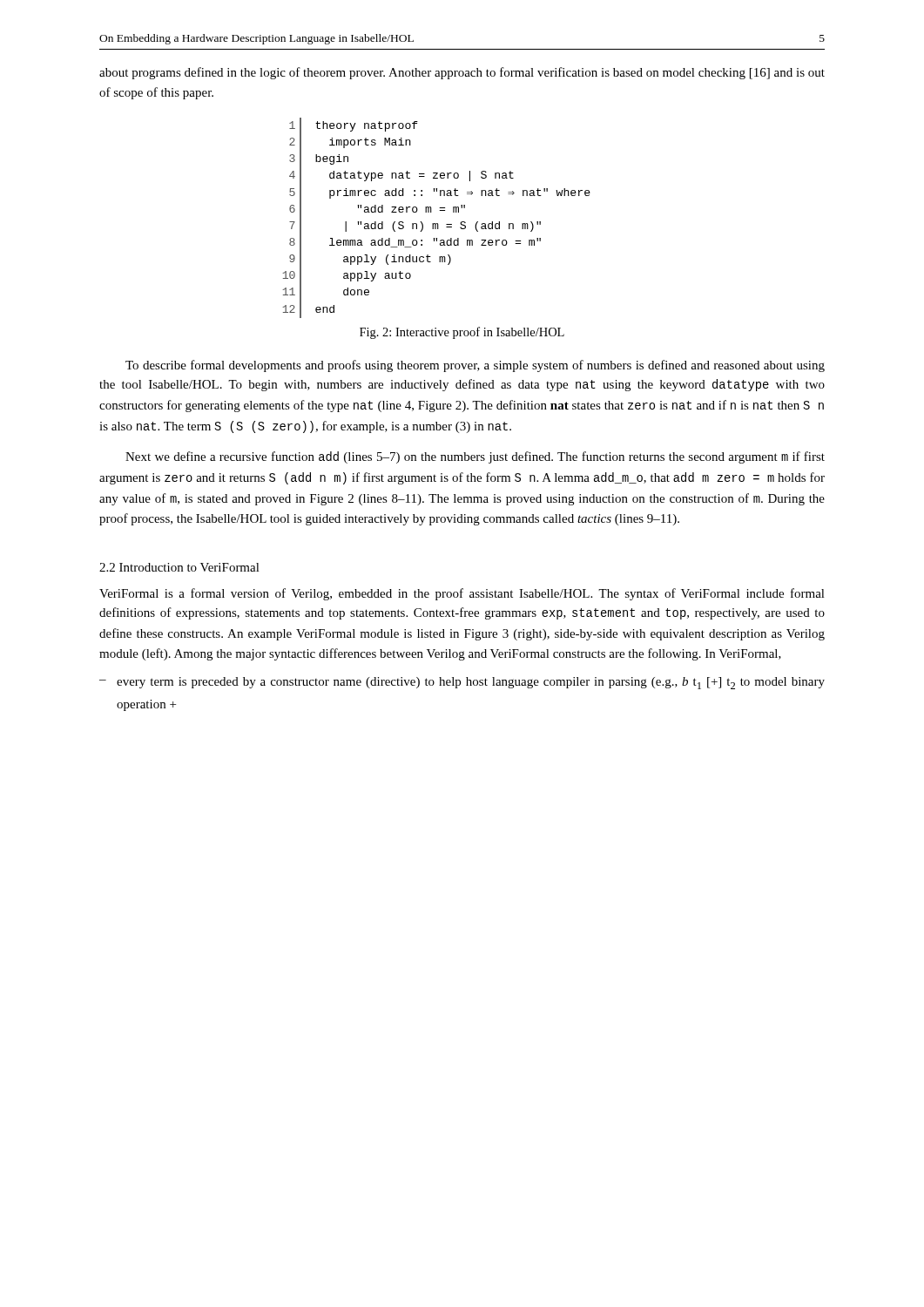Navigate to the region starting "– every term is preceded by"
The height and width of the screenshot is (1307, 924).
coord(462,693)
